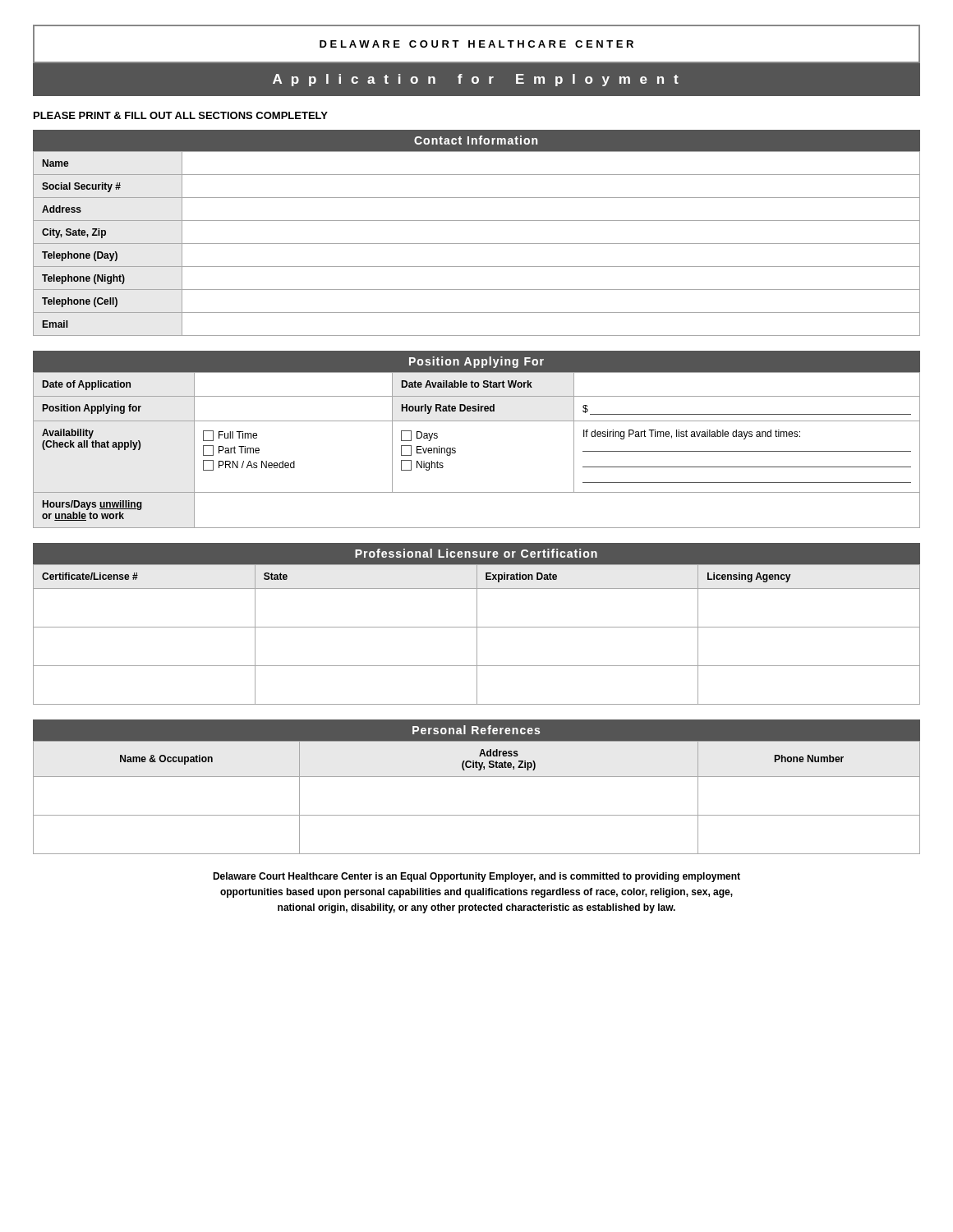Navigate to the text block starting "Professional Licensure or"

[x=476, y=554]
